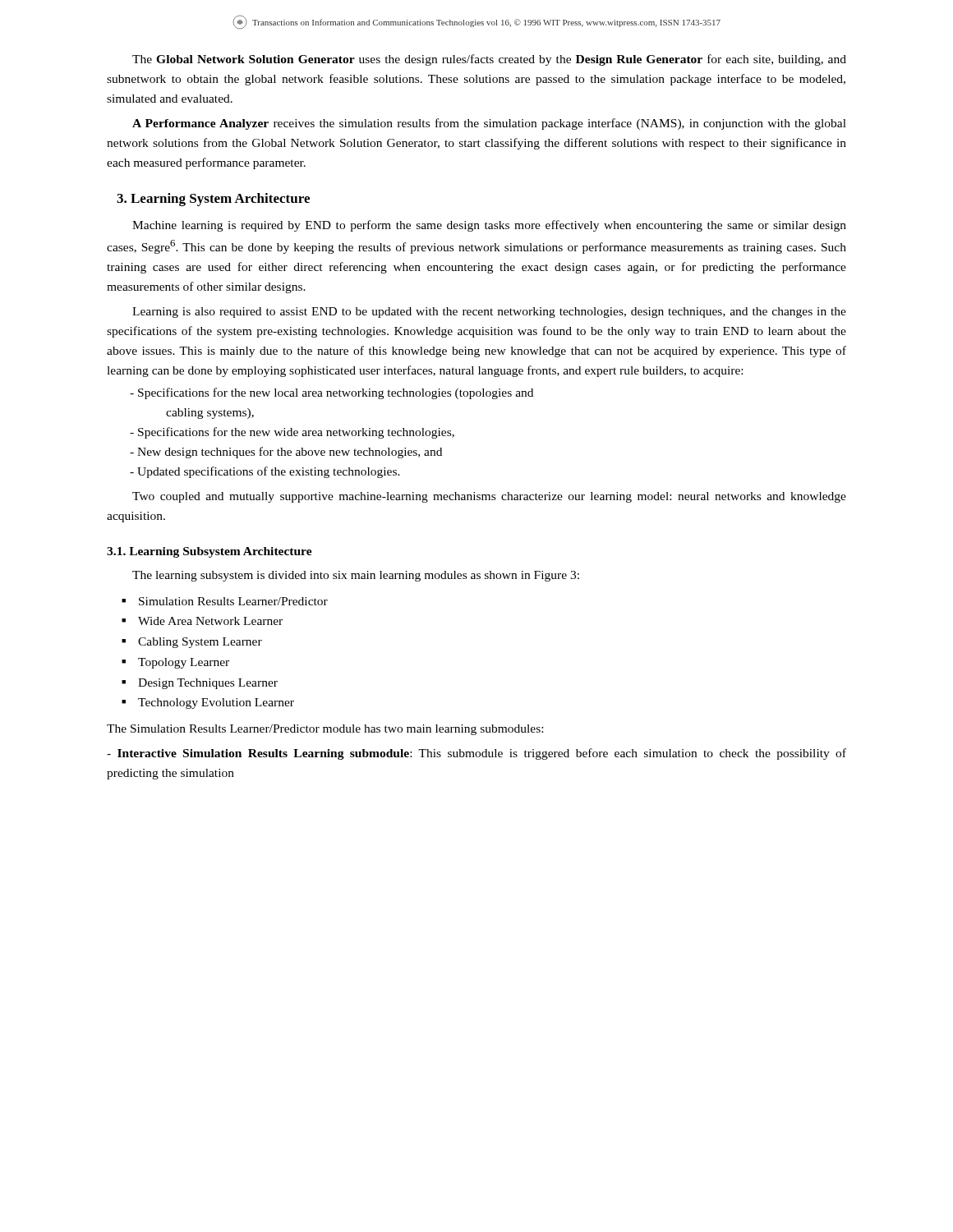The image size is (953, 1232).
Task: Locate the block of text that opens with "Specifications for the new local area networking technologies"
Action: click(488, 403)
